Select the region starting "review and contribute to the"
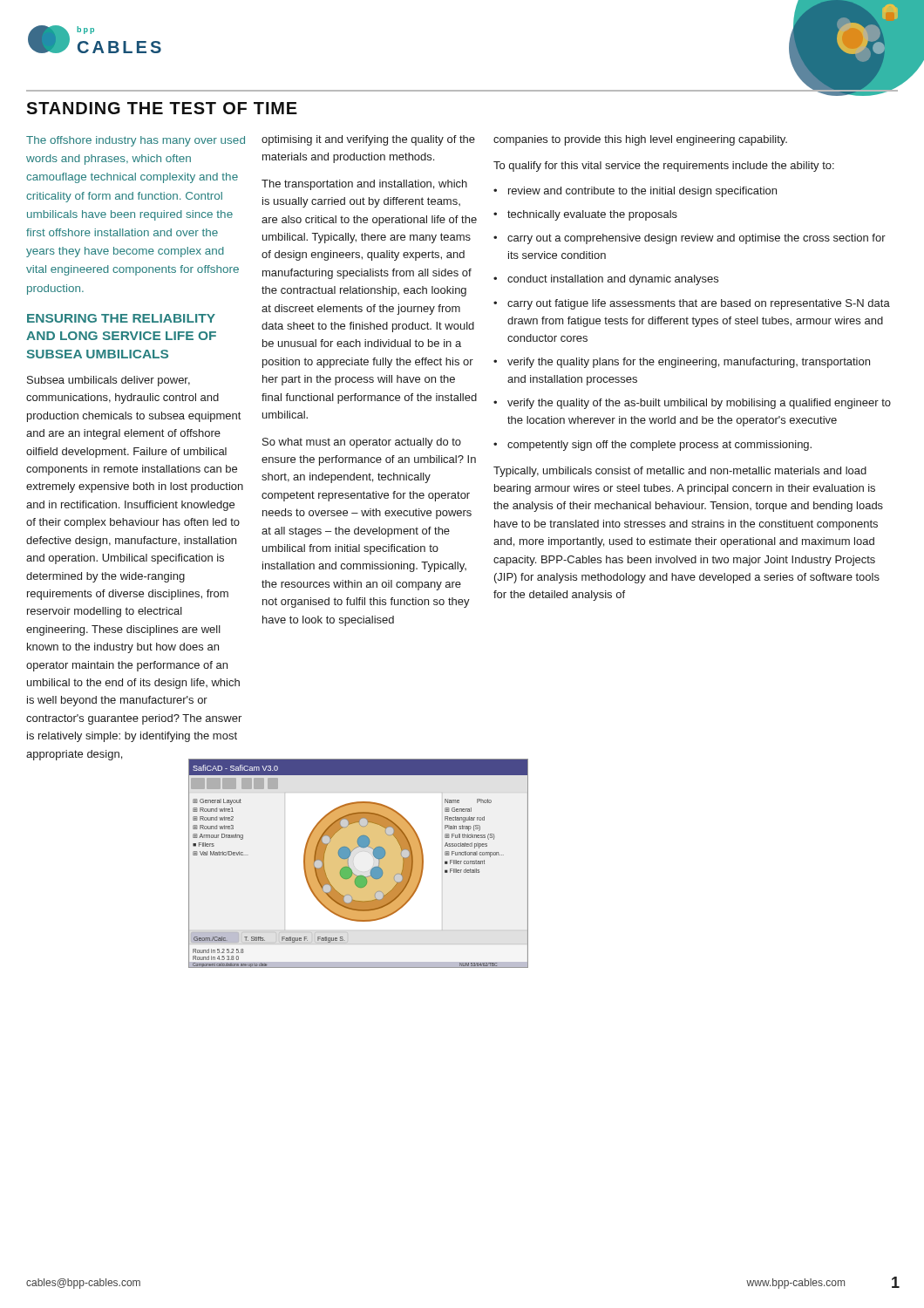Screen dimensions: 1308x924 642,190
